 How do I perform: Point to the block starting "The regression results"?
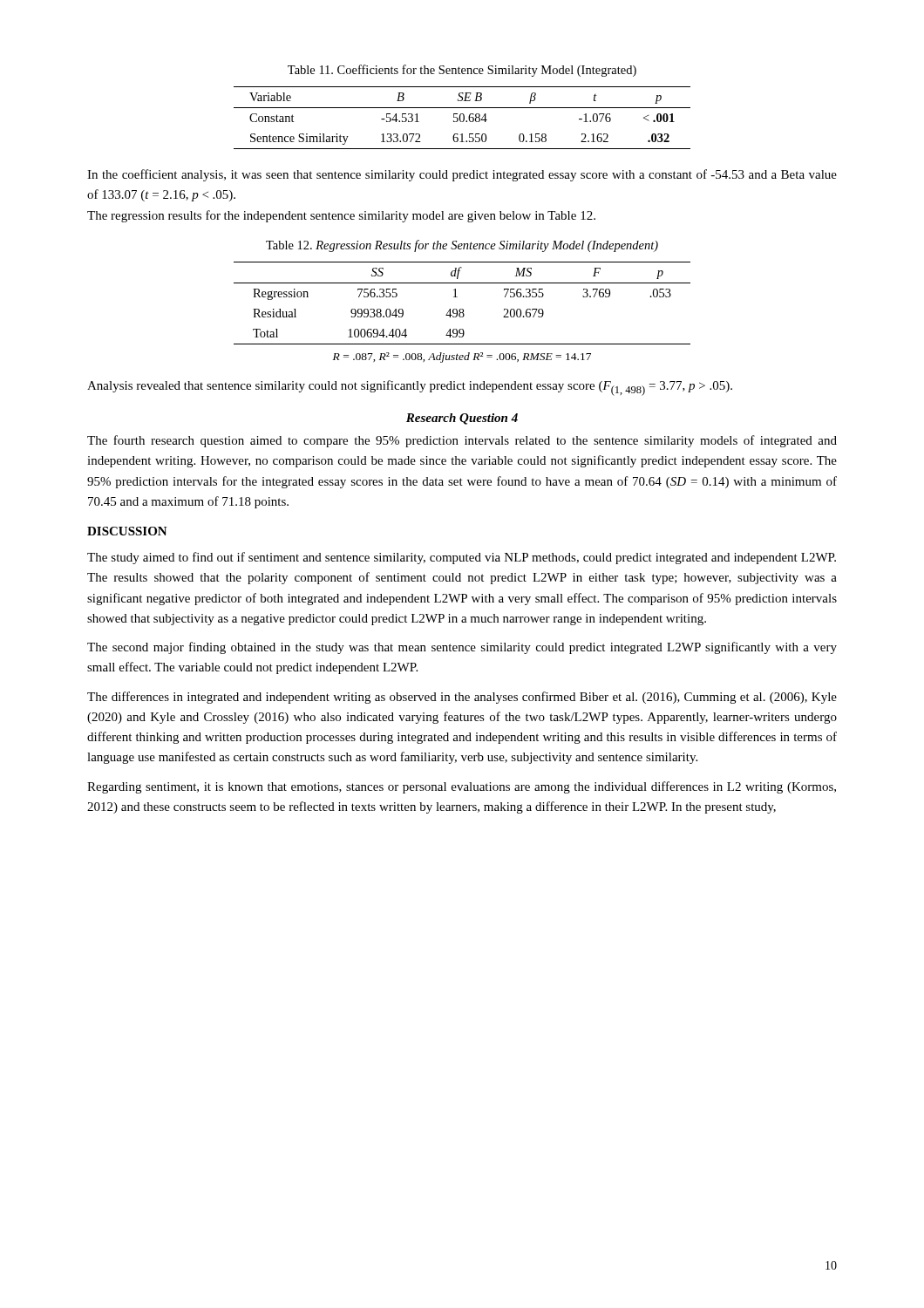(x=342, y=215)
